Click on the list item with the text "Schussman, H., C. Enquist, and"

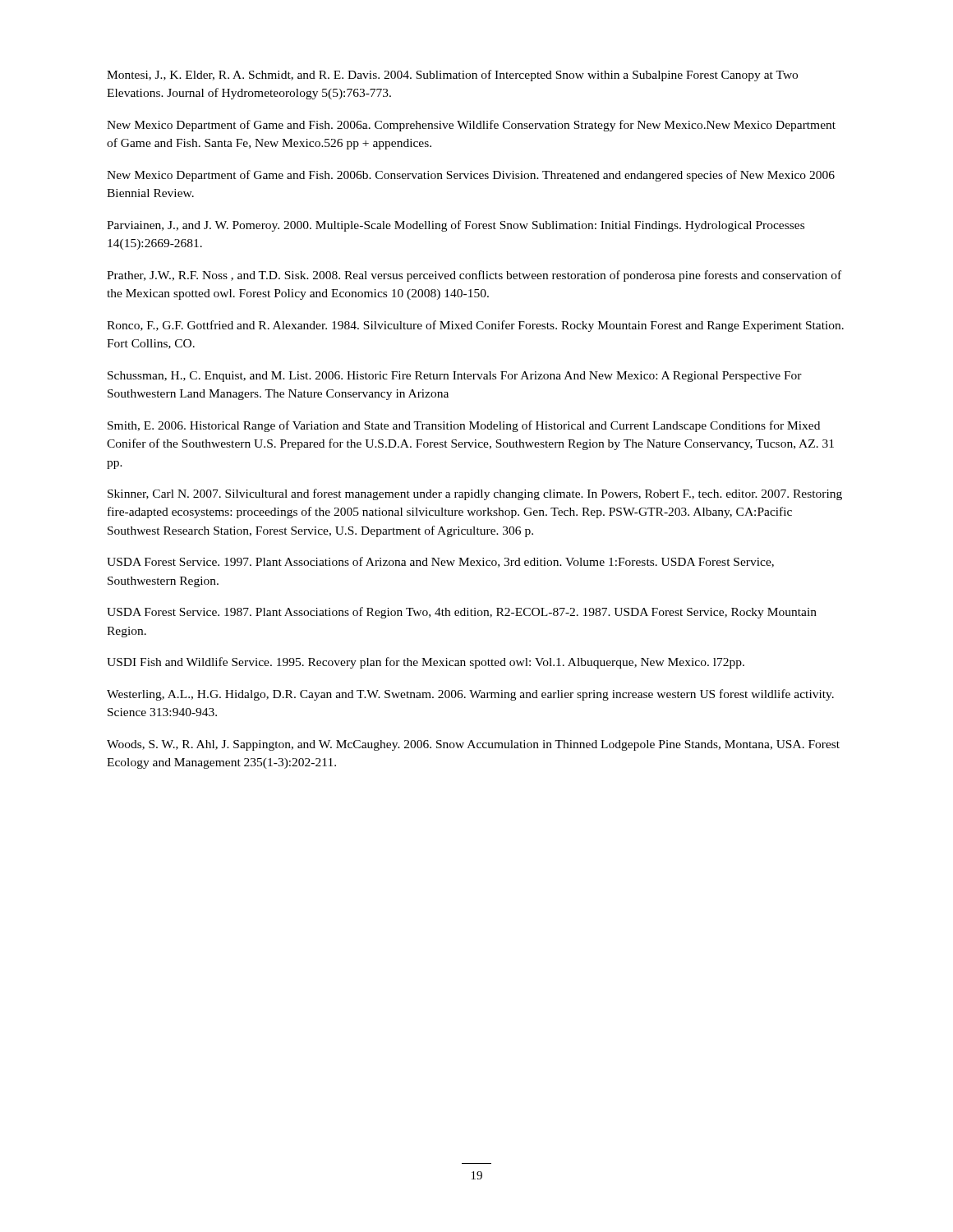[x=454, y=384]
